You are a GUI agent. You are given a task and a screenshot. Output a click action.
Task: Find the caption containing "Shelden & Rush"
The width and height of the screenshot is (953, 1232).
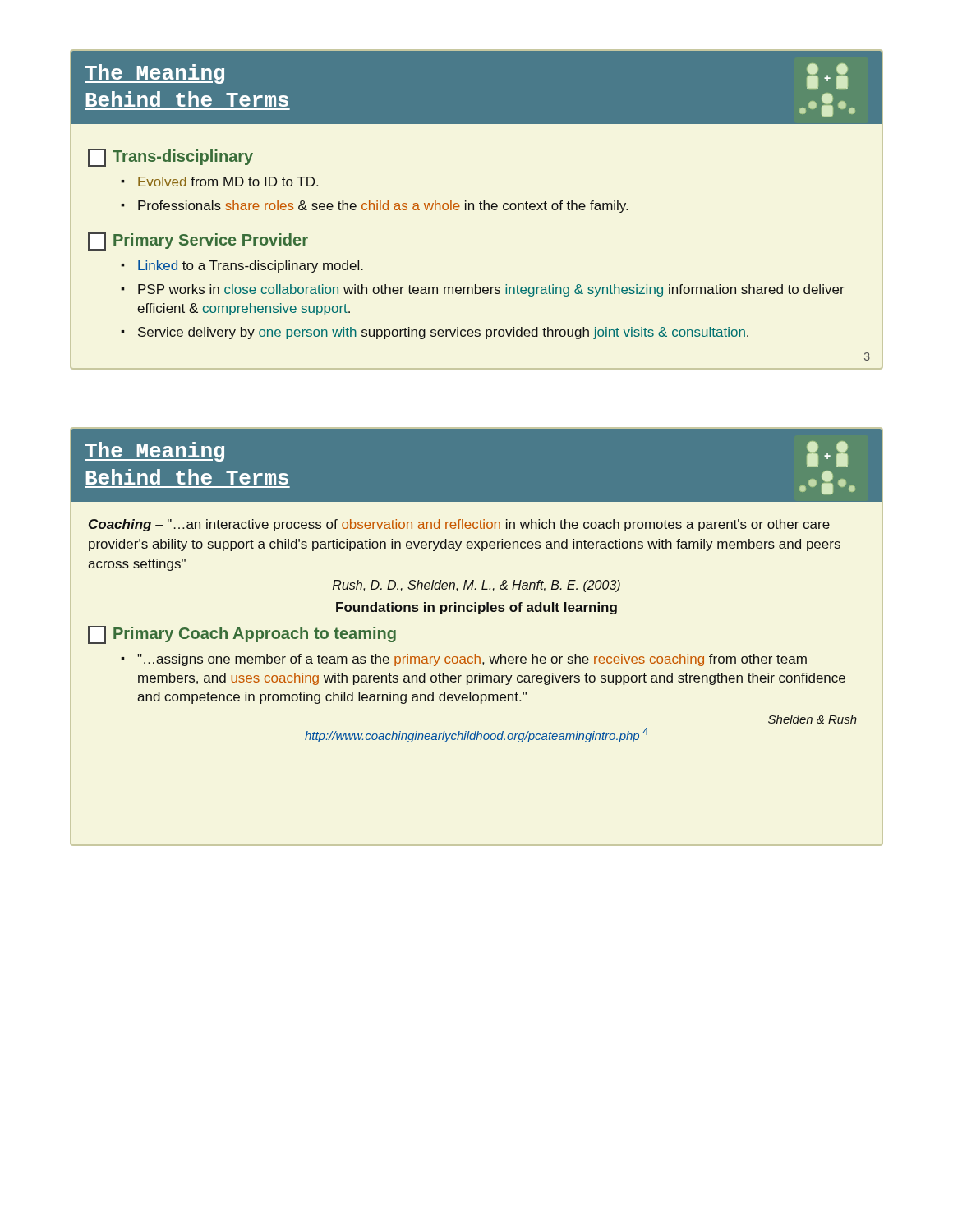pyautogui.click(x=812, y=719)
